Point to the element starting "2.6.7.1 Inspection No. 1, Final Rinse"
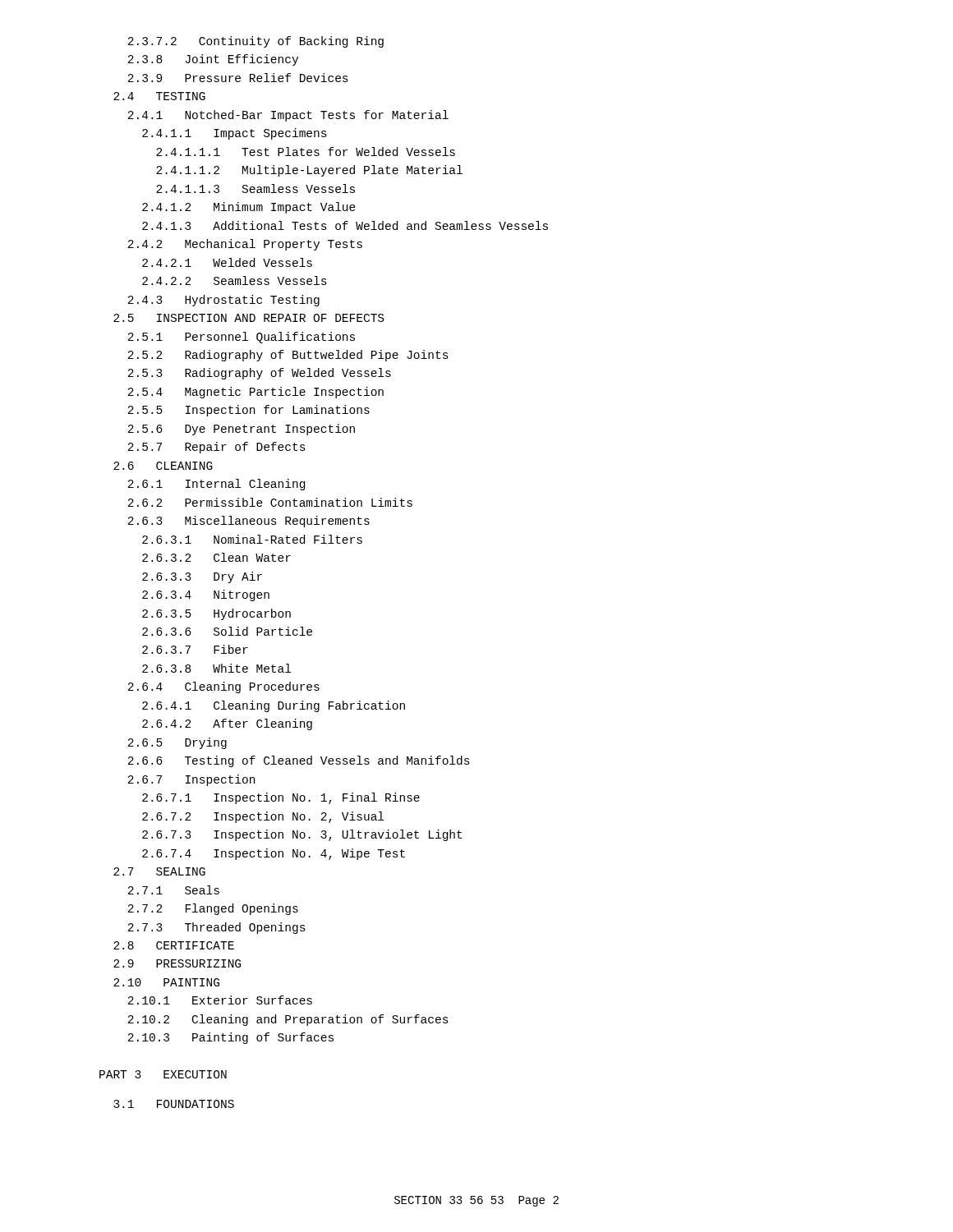 [x=281, y=798]
